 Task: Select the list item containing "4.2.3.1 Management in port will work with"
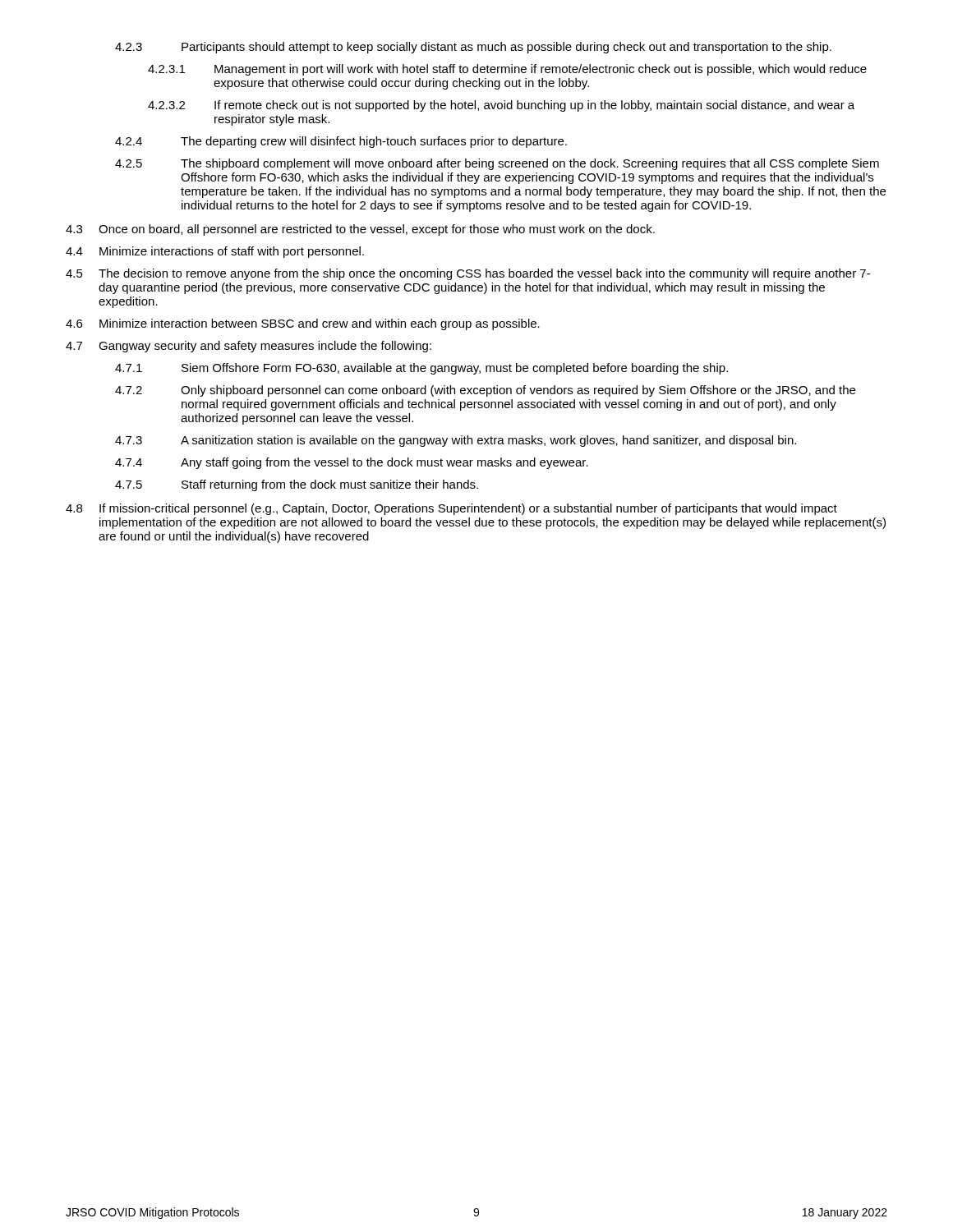coord(518,76)
